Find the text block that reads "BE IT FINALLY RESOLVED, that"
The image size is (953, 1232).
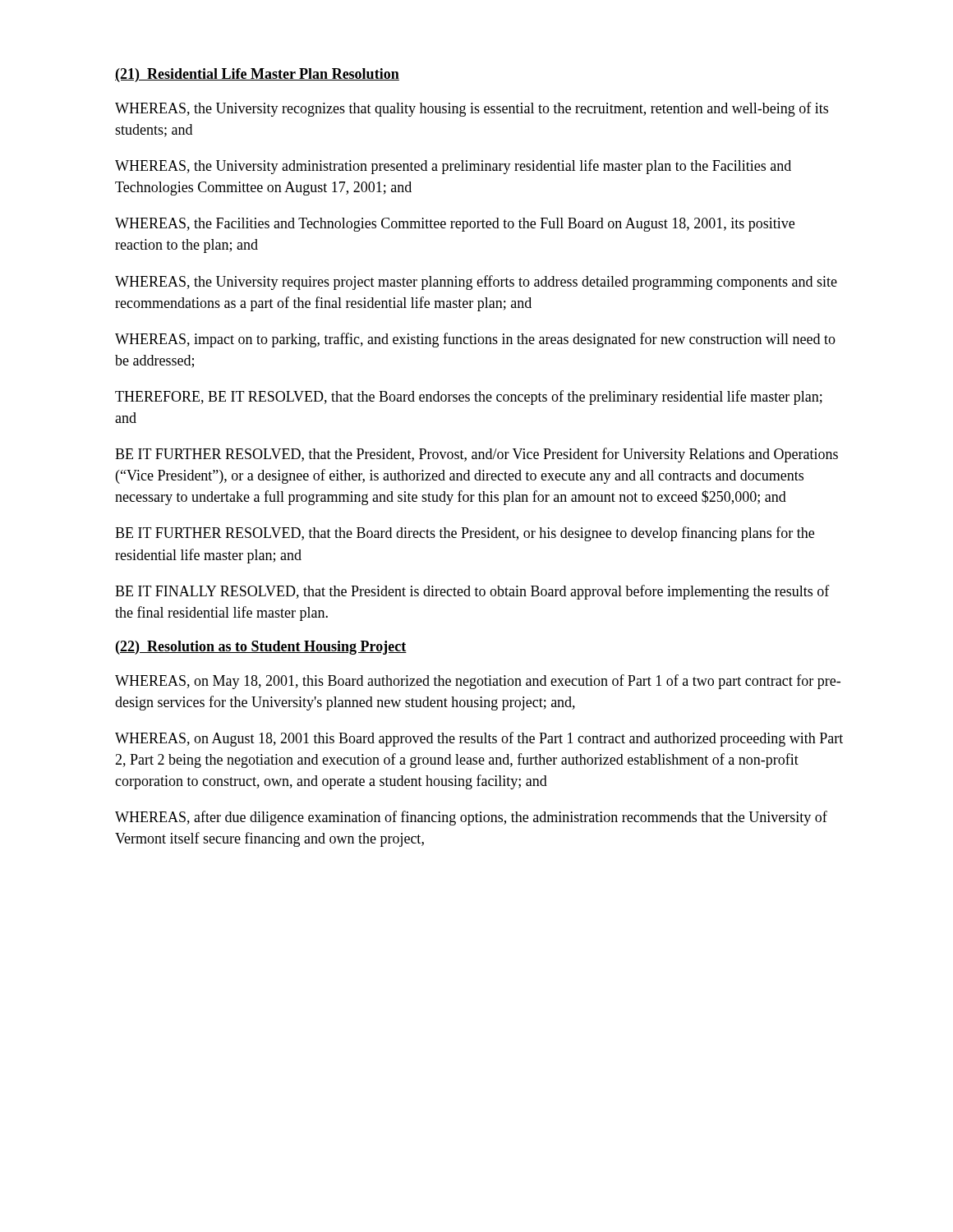coord(472,602)
